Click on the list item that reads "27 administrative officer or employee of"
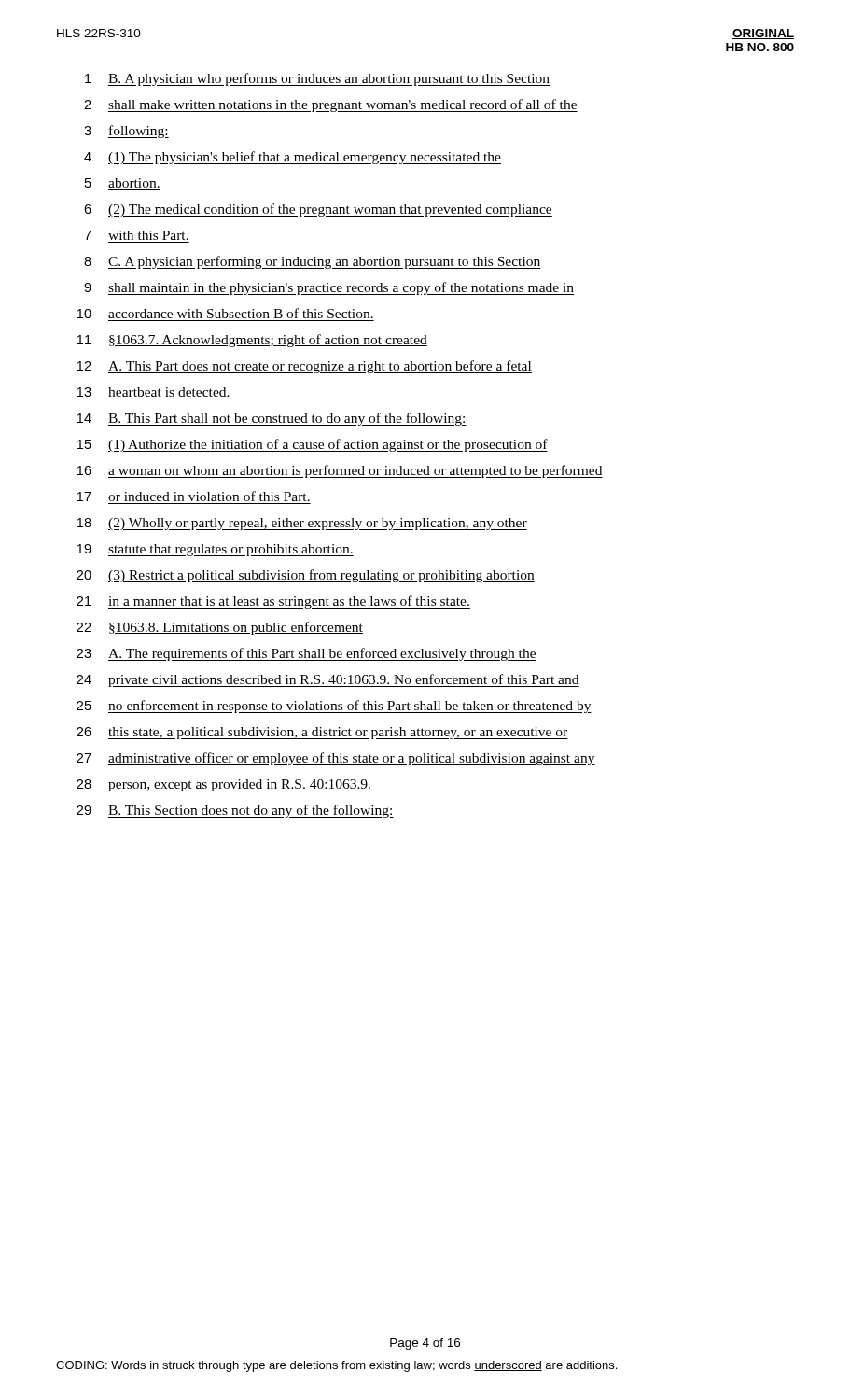This screenshot has height=1400, width=850. click(425, 758)
